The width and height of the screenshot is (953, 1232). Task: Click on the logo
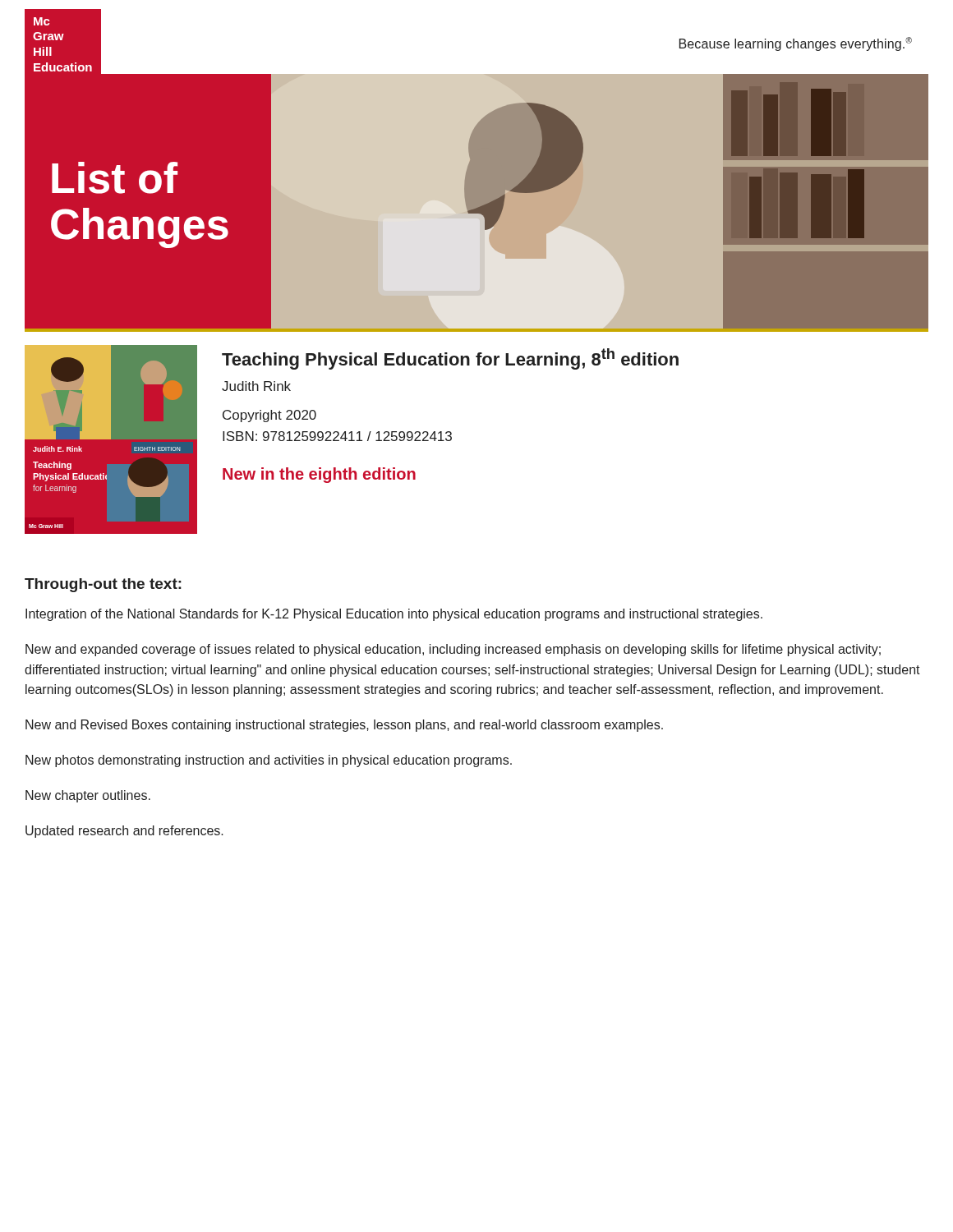[x=63, y=44]
